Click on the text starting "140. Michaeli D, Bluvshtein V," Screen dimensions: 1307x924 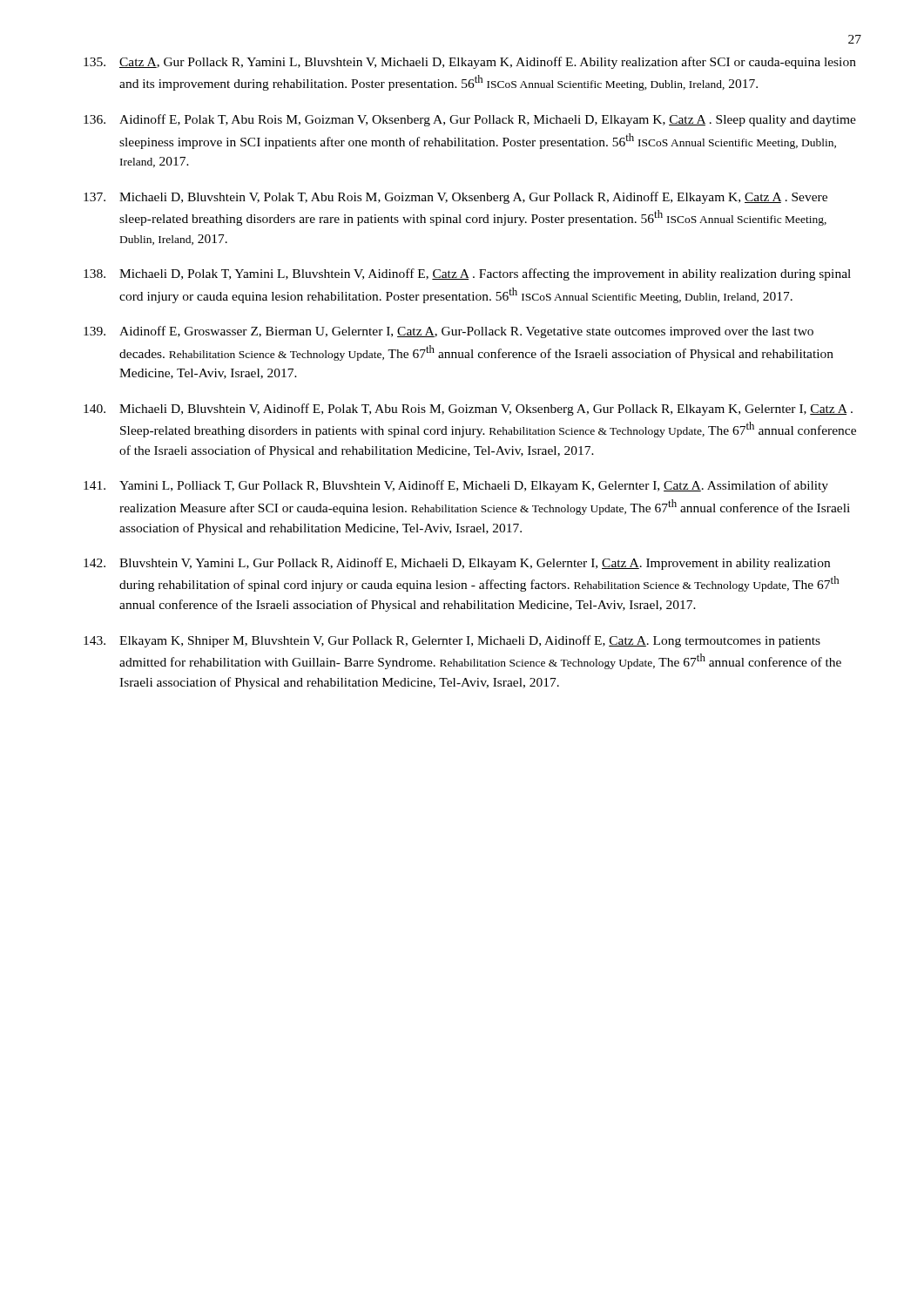[472, 430]
